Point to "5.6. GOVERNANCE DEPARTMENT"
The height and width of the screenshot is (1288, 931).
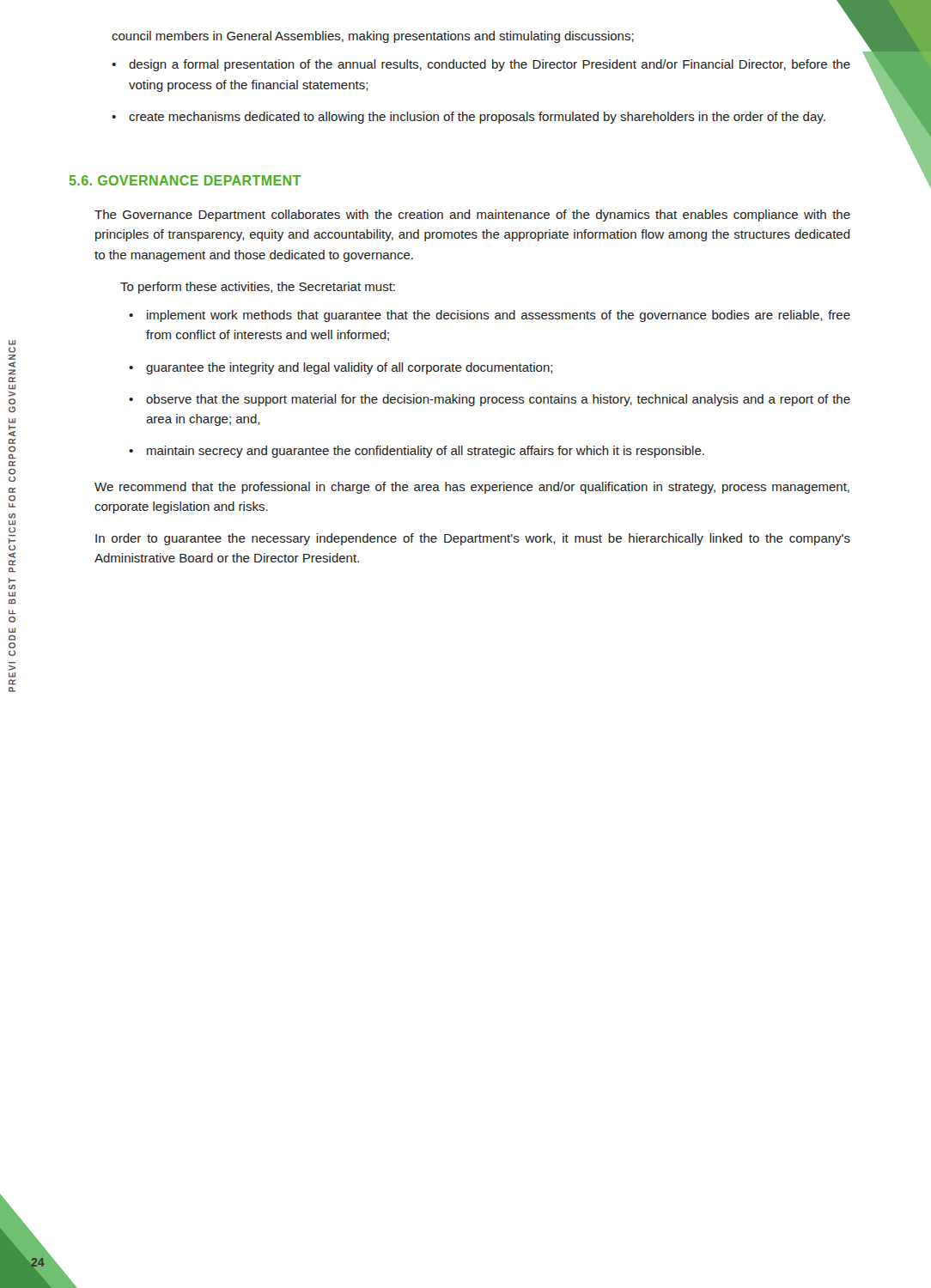[185, 181]
